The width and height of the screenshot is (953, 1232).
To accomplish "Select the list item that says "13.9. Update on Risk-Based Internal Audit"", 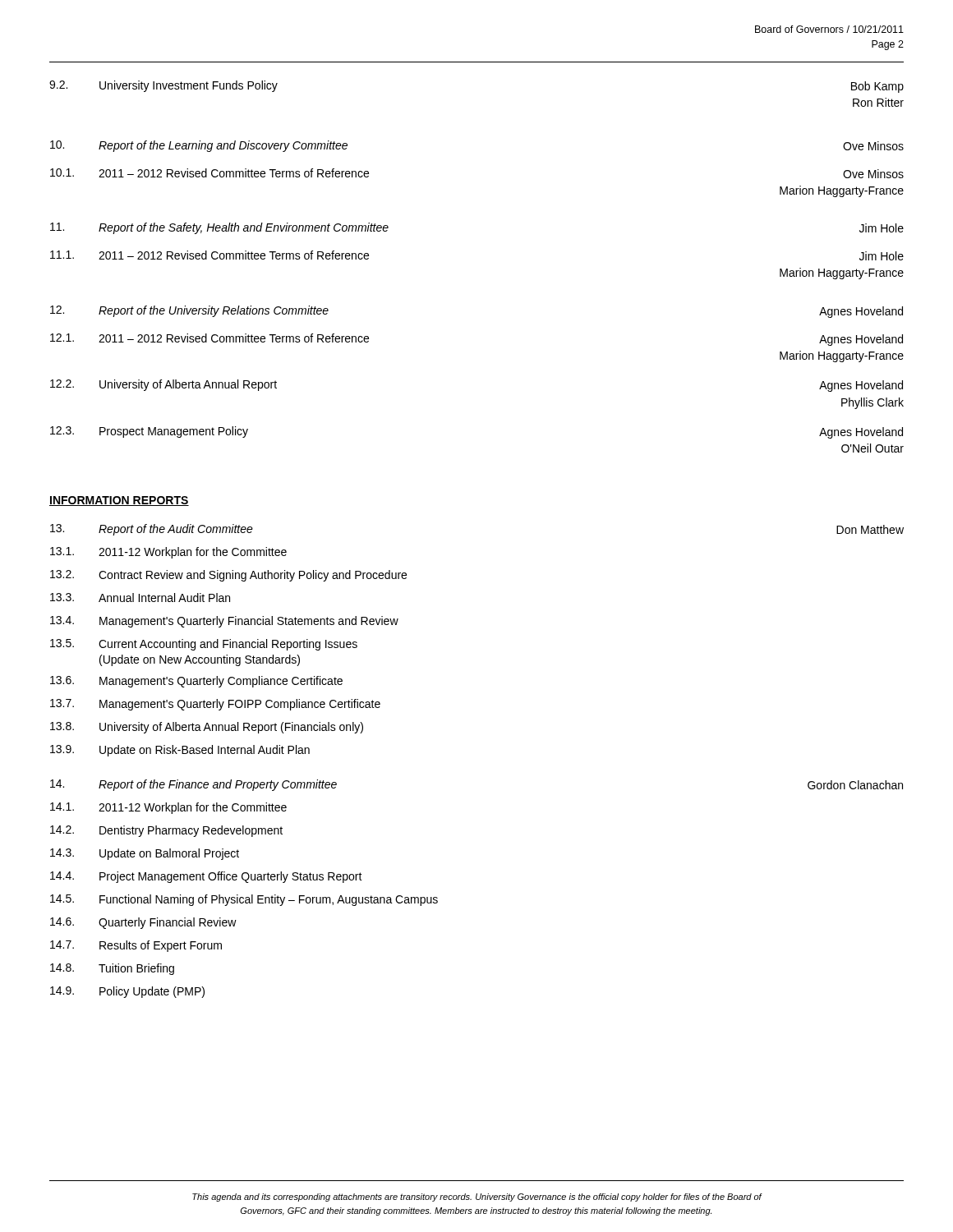I will (180, 751).
